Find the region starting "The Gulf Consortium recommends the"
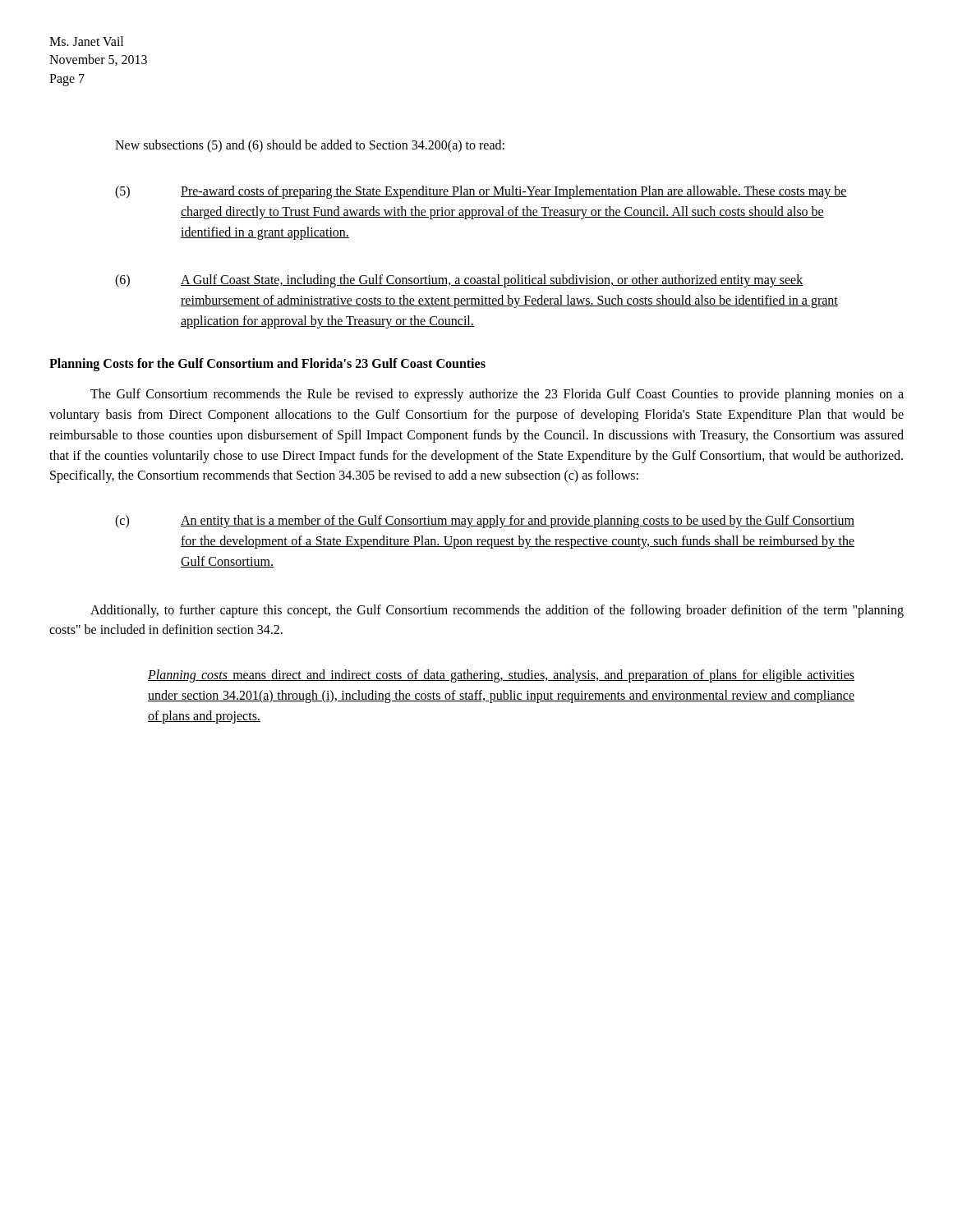 pos(476,435)
